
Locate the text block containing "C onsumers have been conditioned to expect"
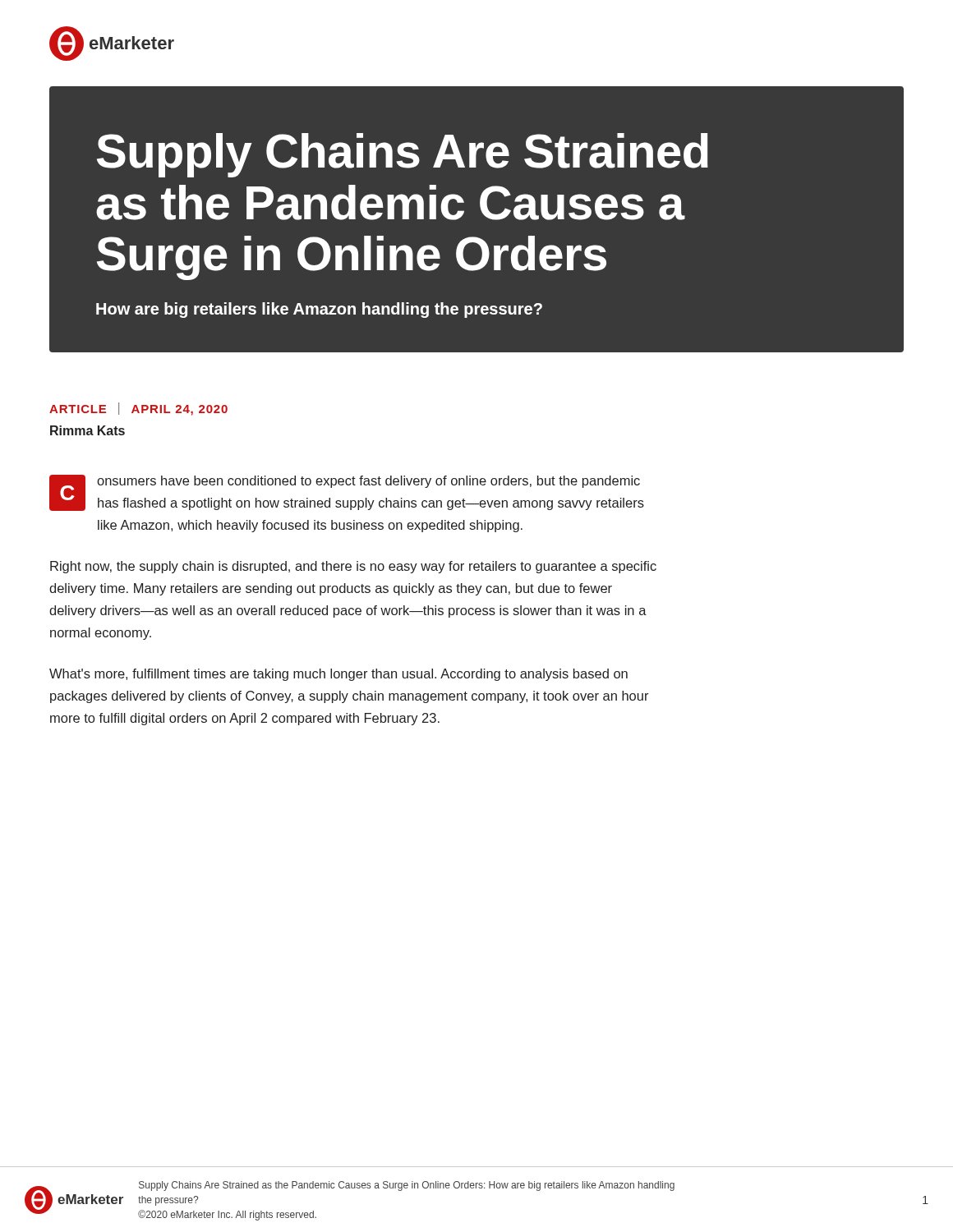(x=353, y=503)
